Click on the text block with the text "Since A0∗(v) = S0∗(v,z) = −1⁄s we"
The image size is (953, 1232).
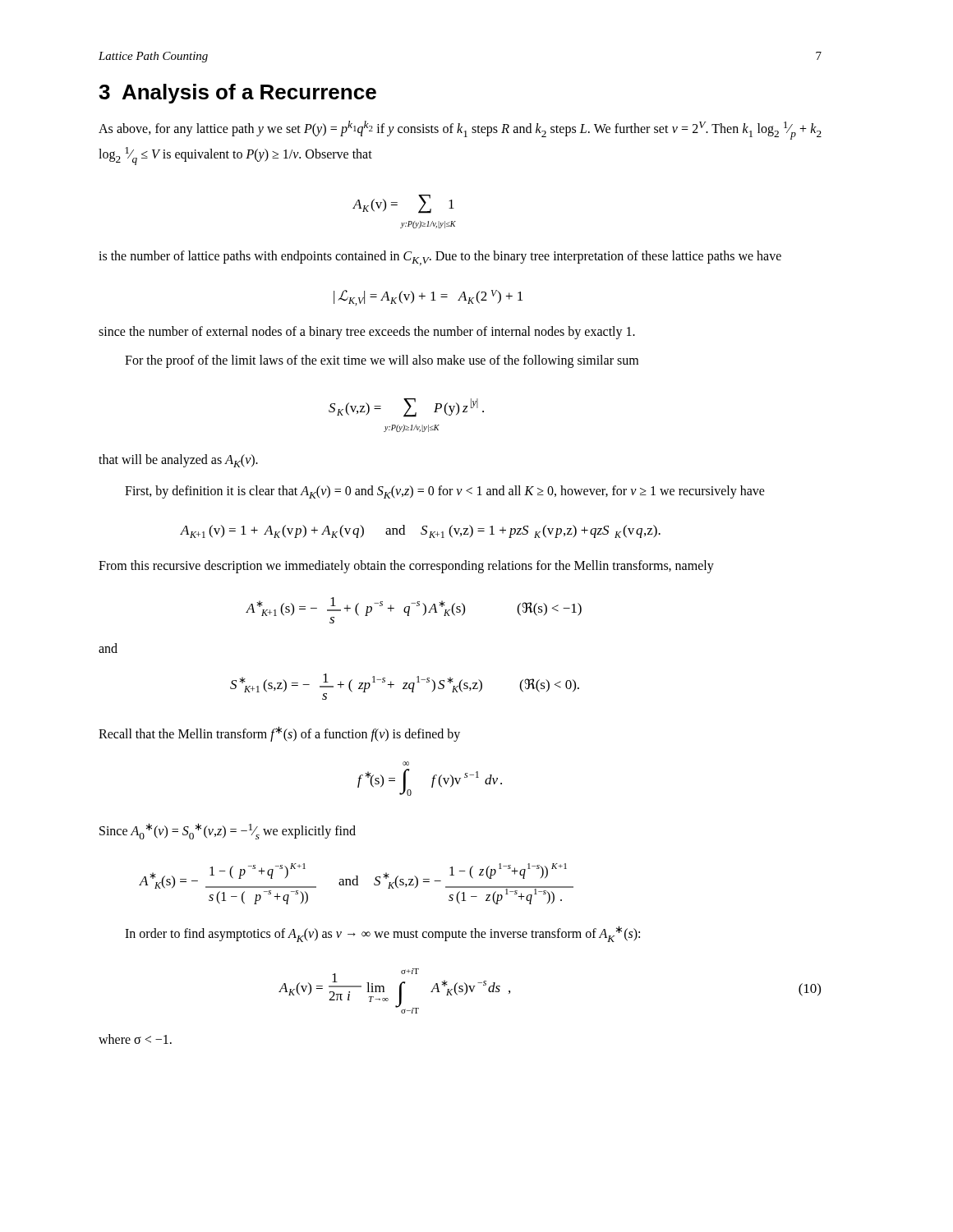pos(227,831)
